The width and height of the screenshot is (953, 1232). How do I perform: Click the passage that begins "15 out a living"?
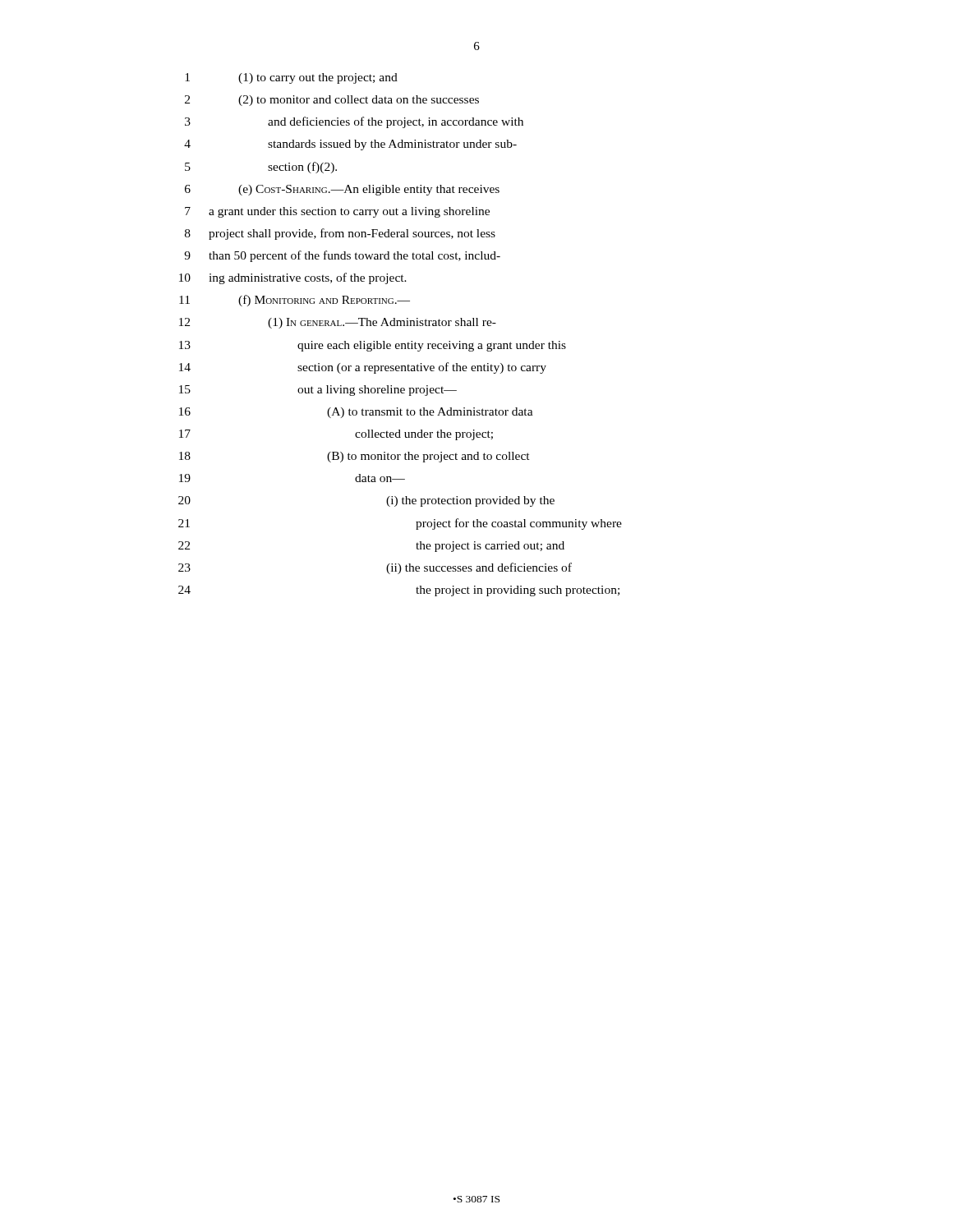pos(318,391)
